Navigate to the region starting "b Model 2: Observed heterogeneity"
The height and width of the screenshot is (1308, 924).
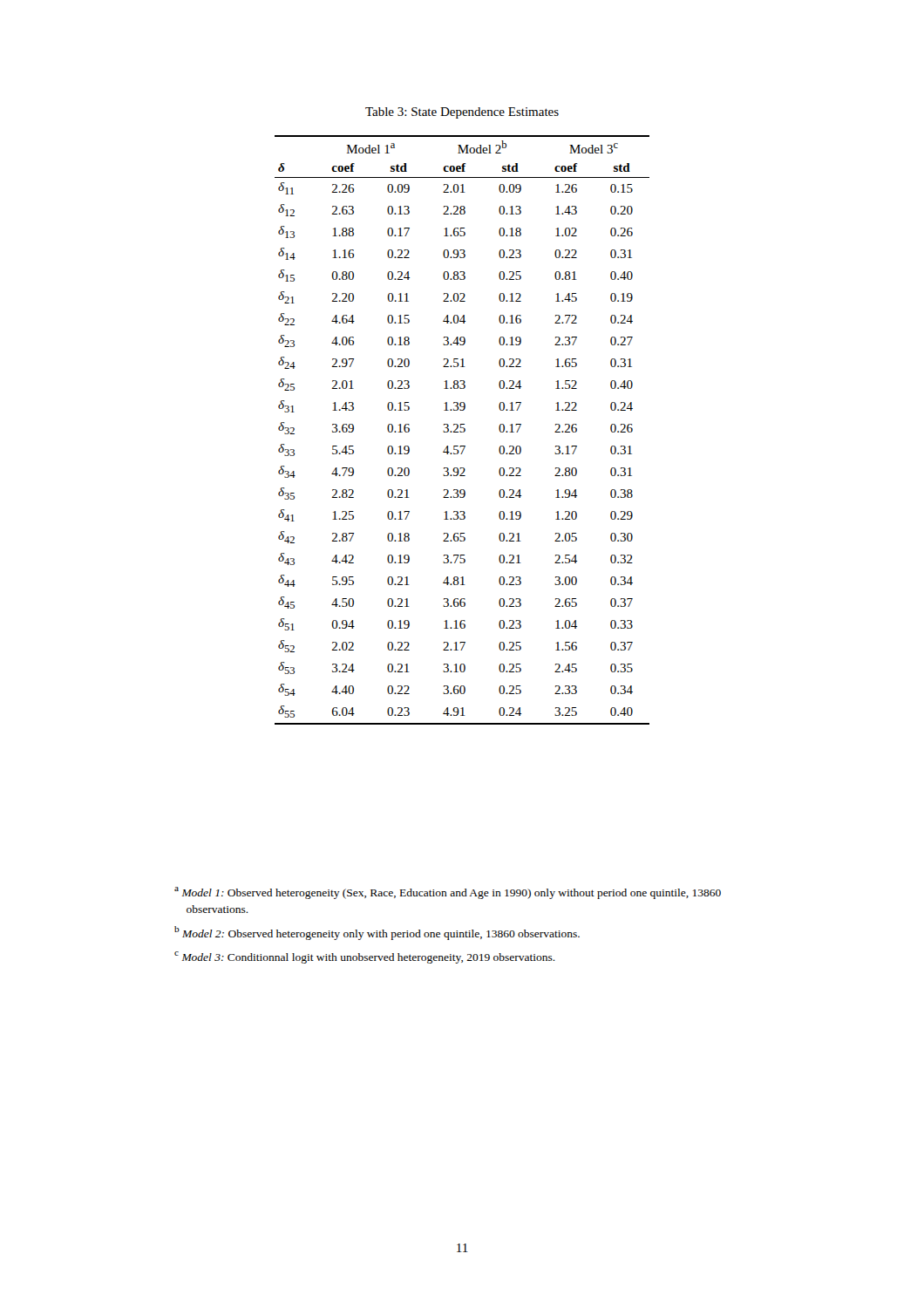pos(377,931)
